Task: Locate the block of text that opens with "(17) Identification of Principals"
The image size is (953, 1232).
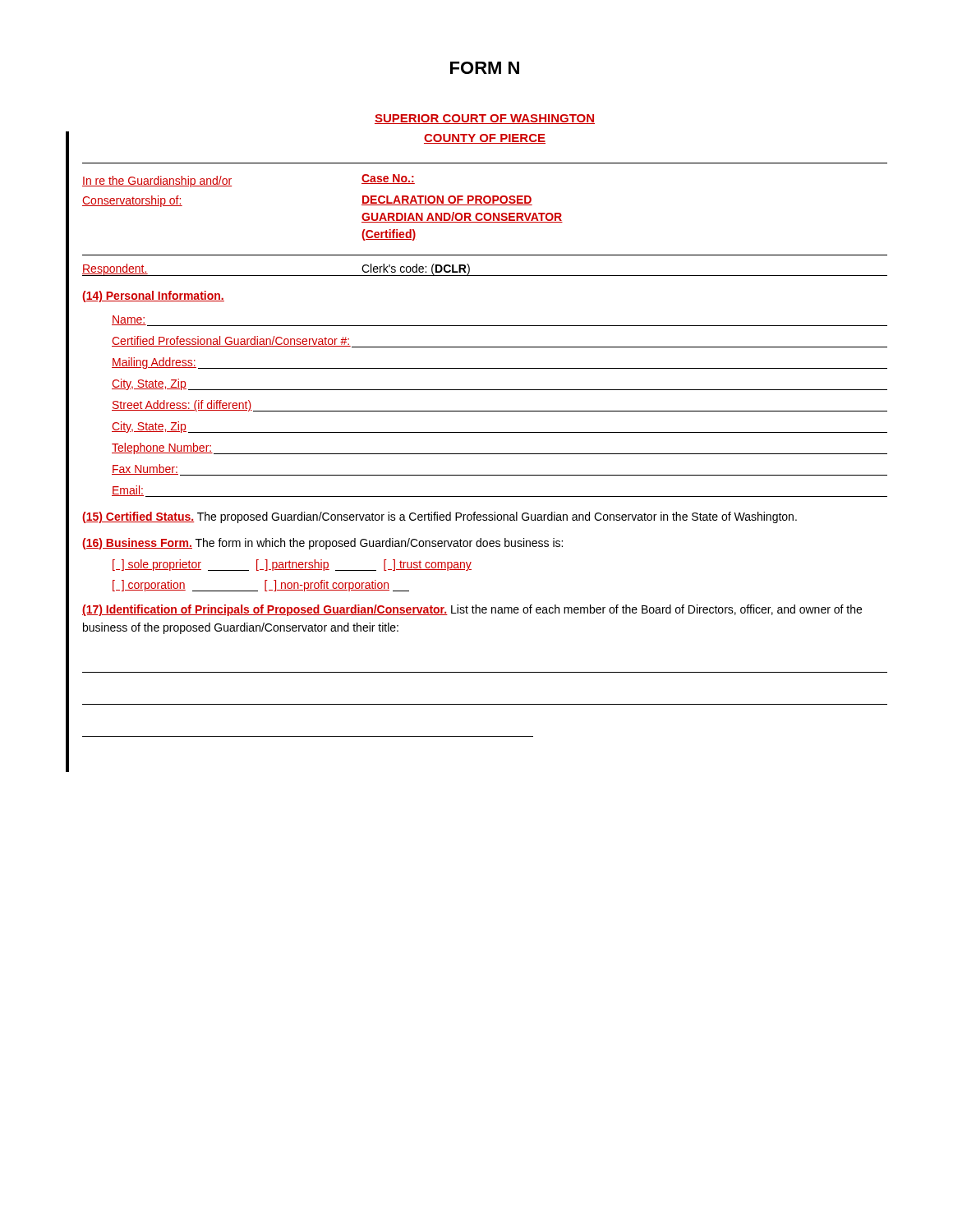Action: 472,619
